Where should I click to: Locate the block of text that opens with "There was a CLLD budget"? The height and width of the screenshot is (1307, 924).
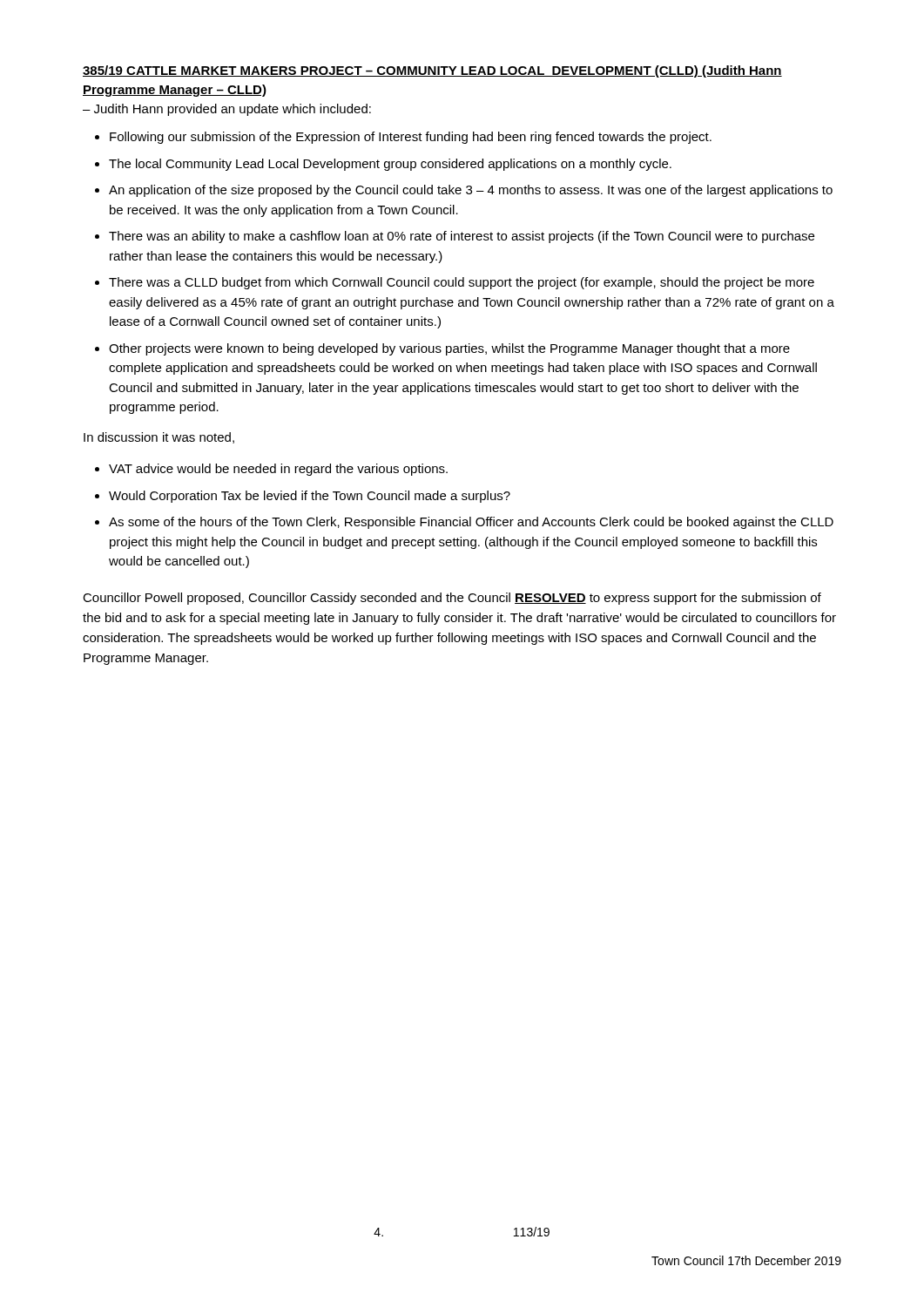(475, 302)
